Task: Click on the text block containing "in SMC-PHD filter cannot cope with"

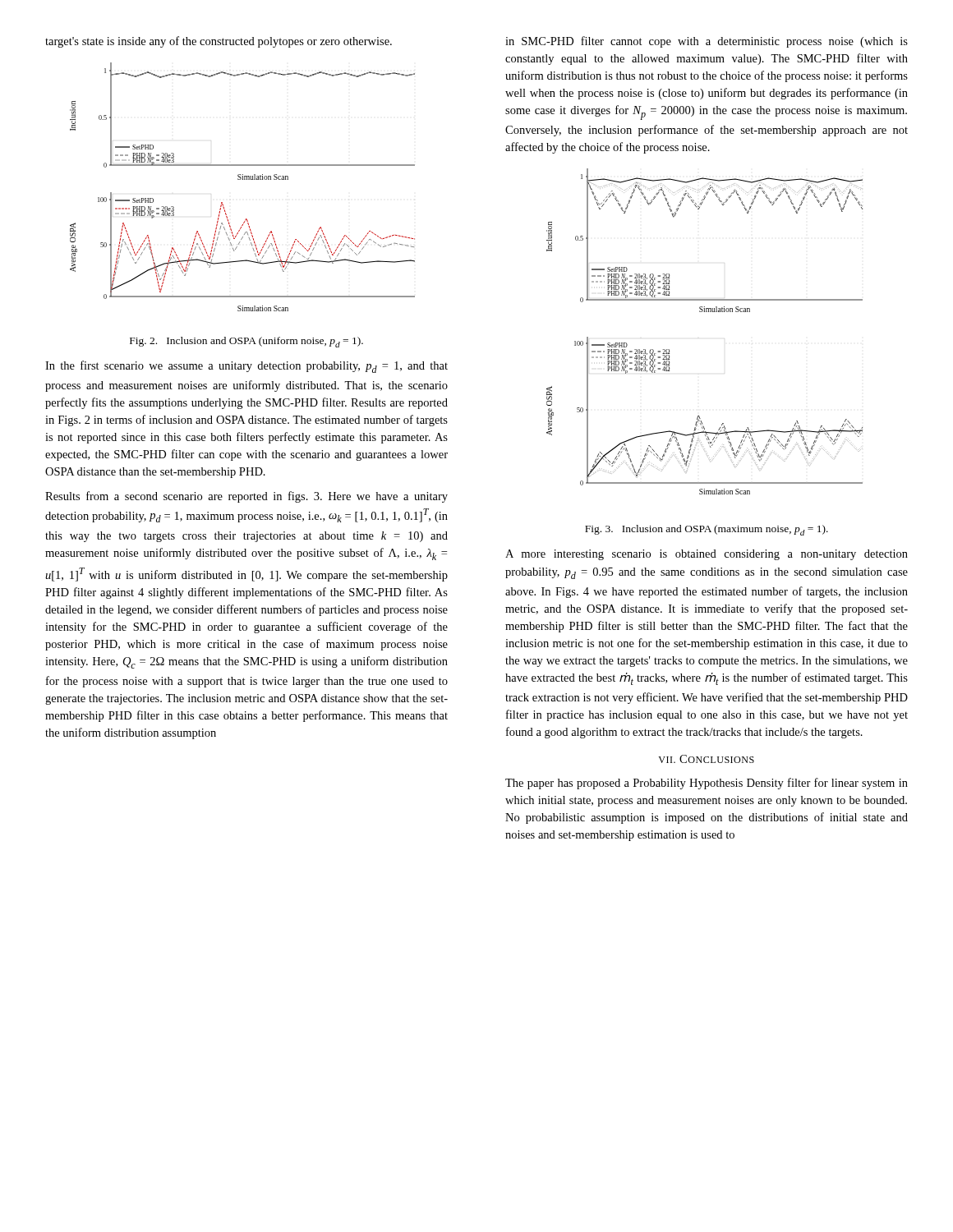Action: (x=707, y=95)
